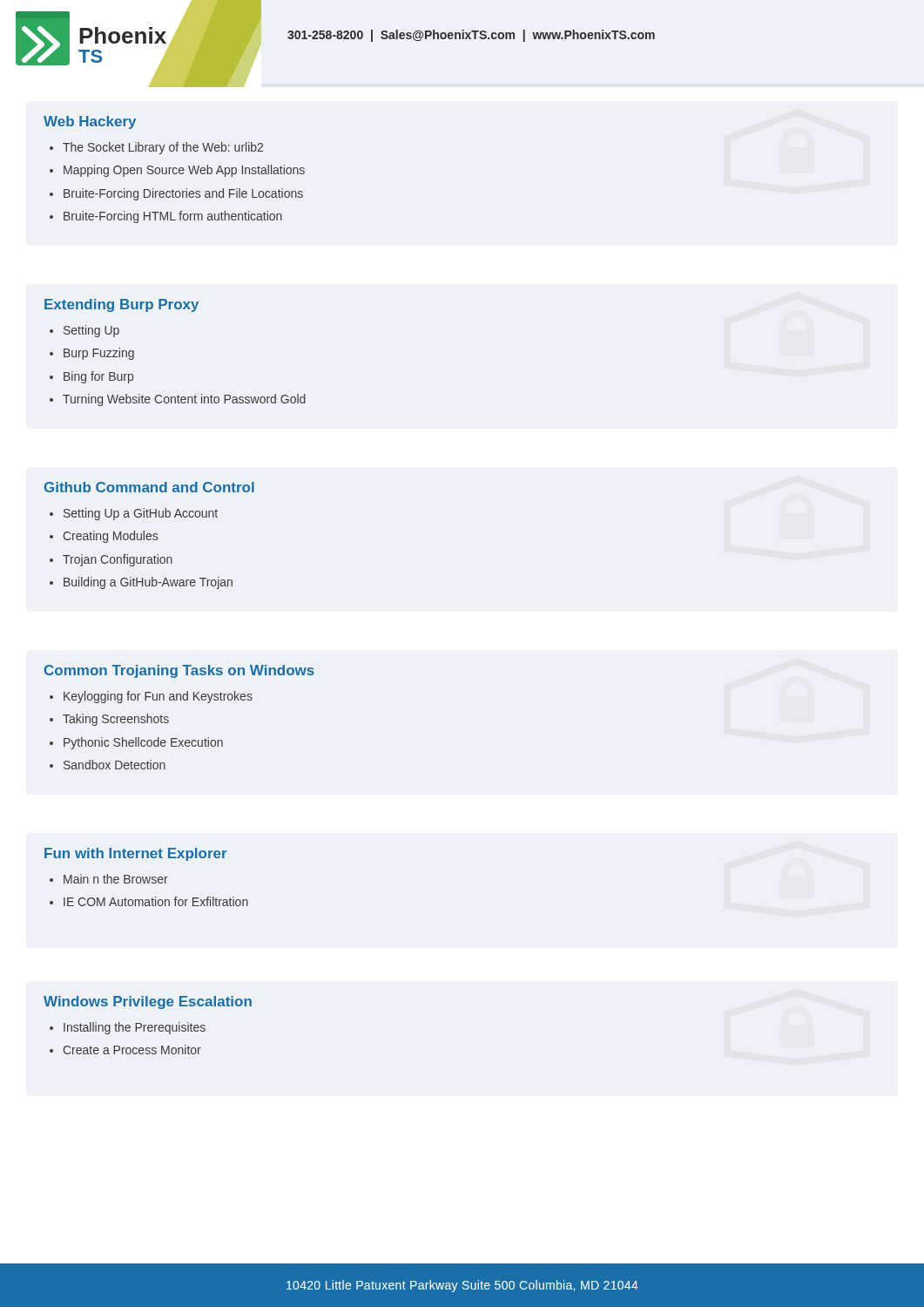Select the list item containing "Create a Process Monitor"
This screenshot has width=924, height=1307.
click(132, 1050)
